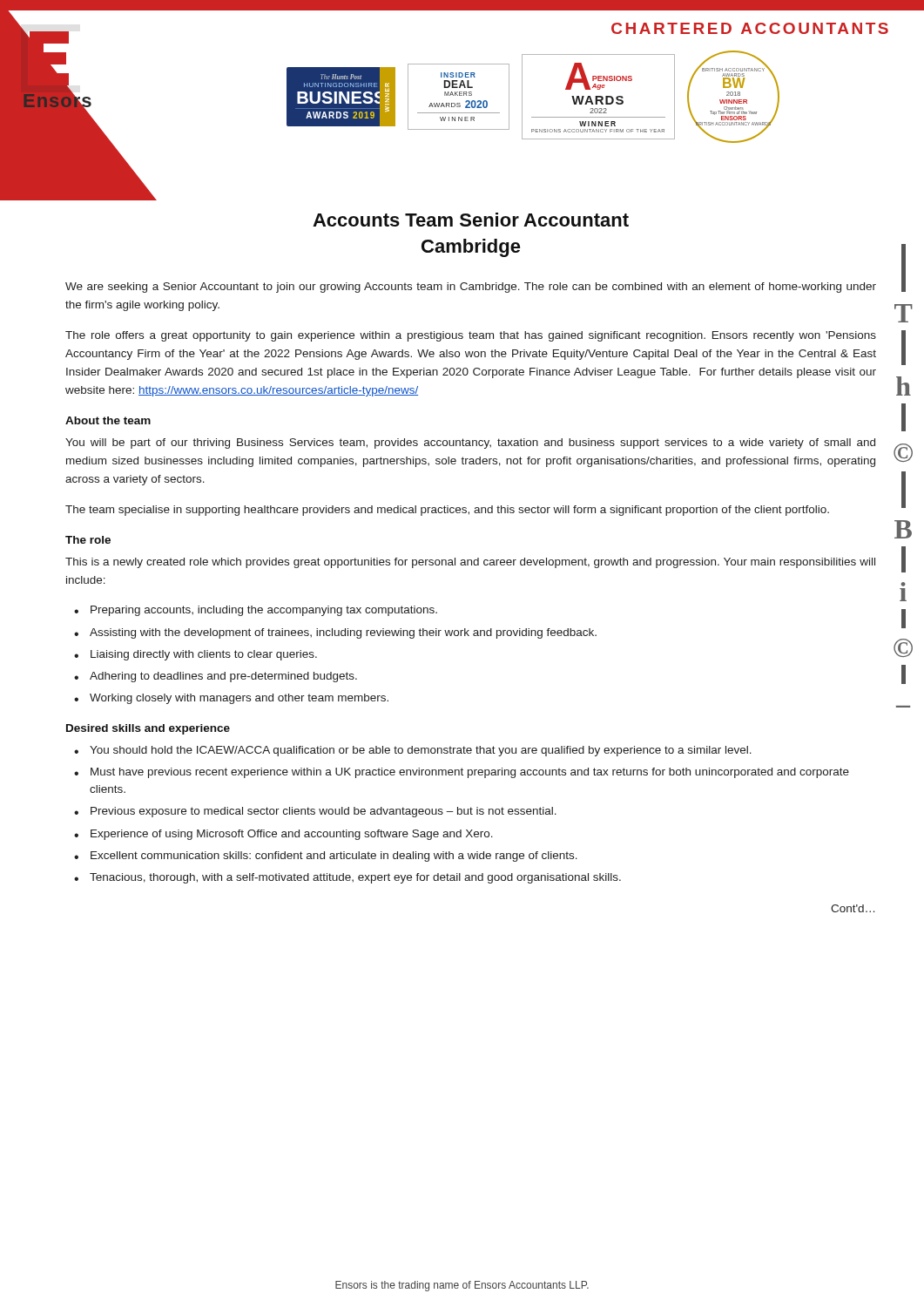Locate the region starting "You will be part of our"

pos(471,460)
